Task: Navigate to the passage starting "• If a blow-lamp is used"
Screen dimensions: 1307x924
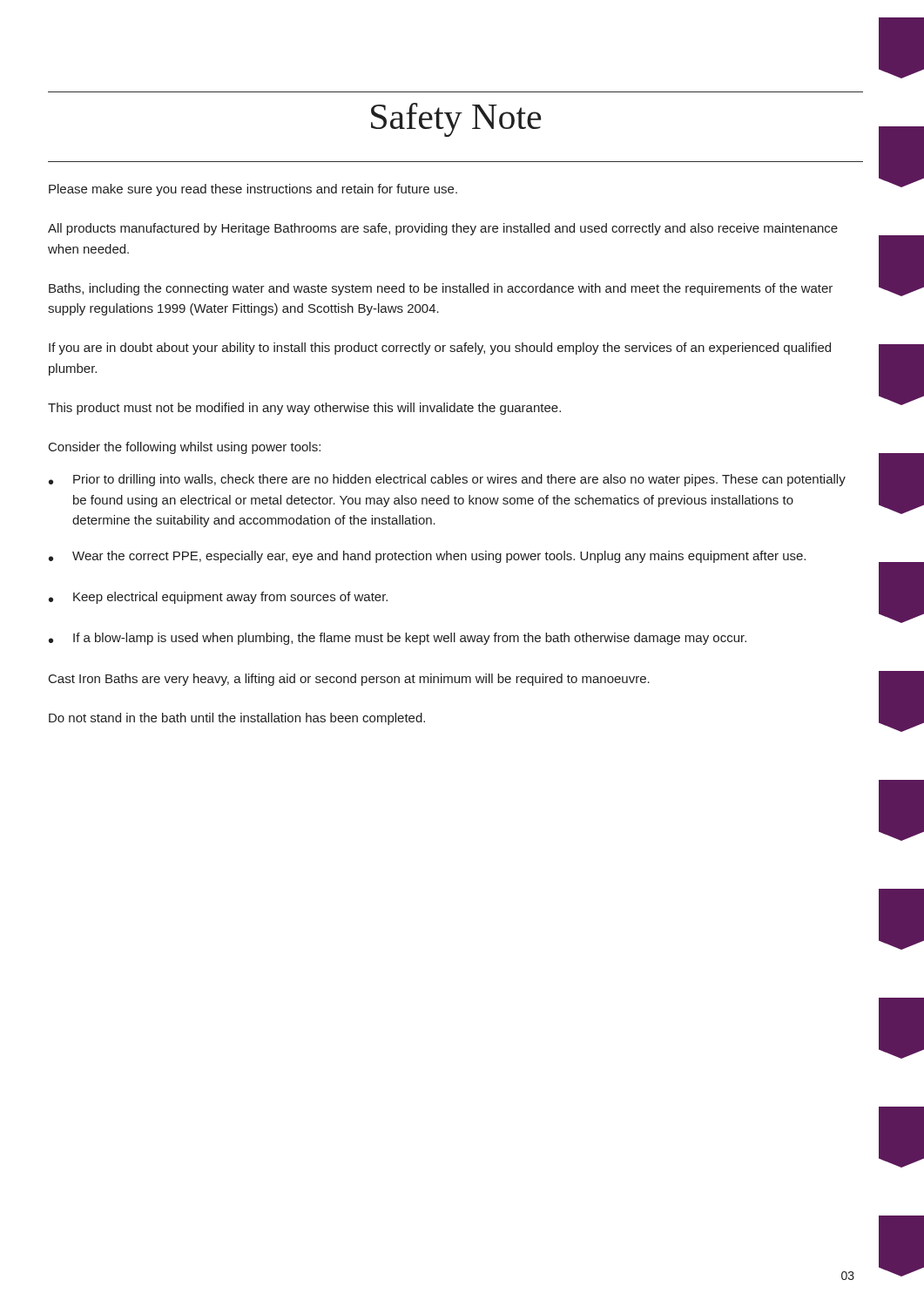Action: [x=398, y=640]
